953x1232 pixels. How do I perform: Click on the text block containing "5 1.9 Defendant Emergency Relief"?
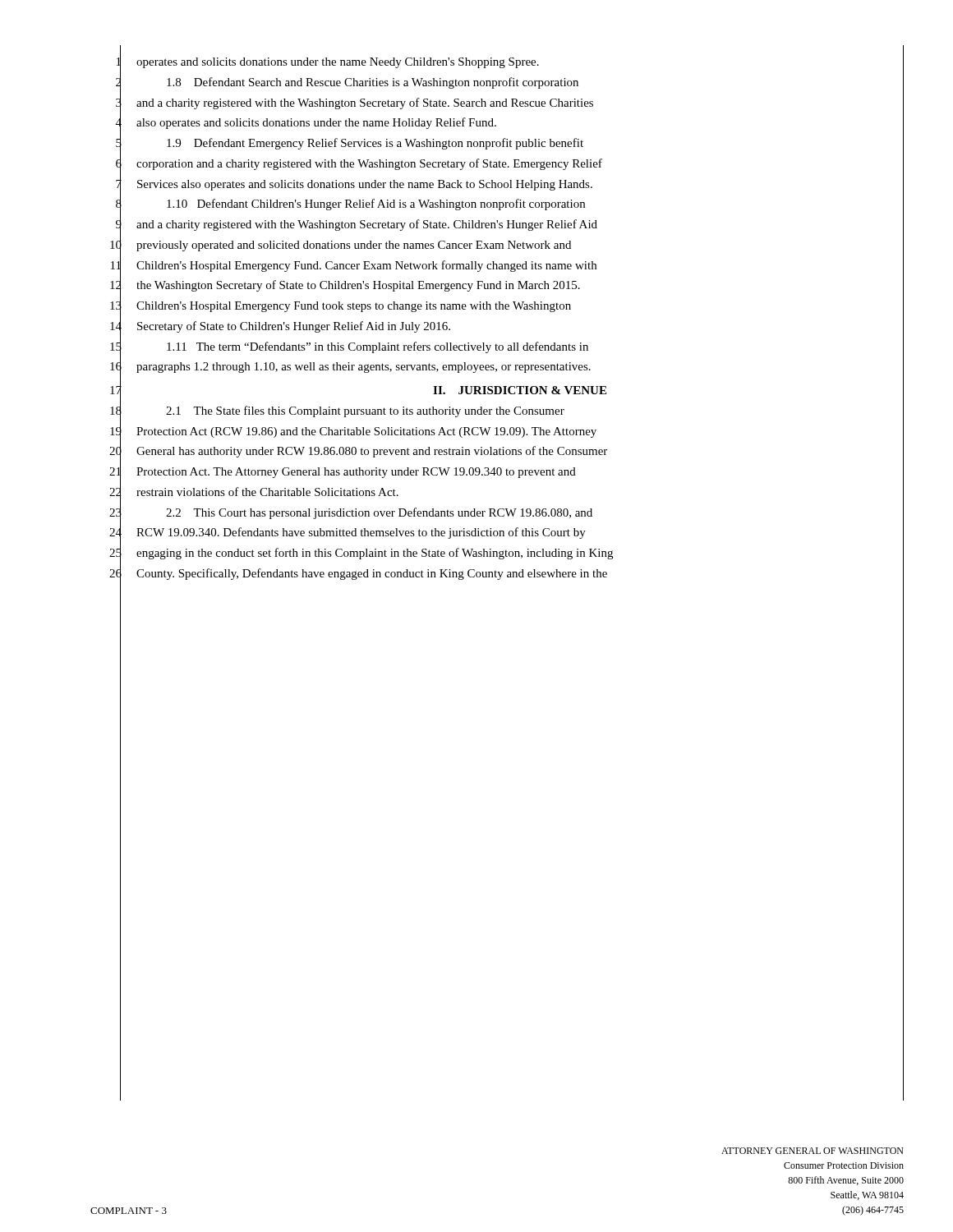coord(497,164)
